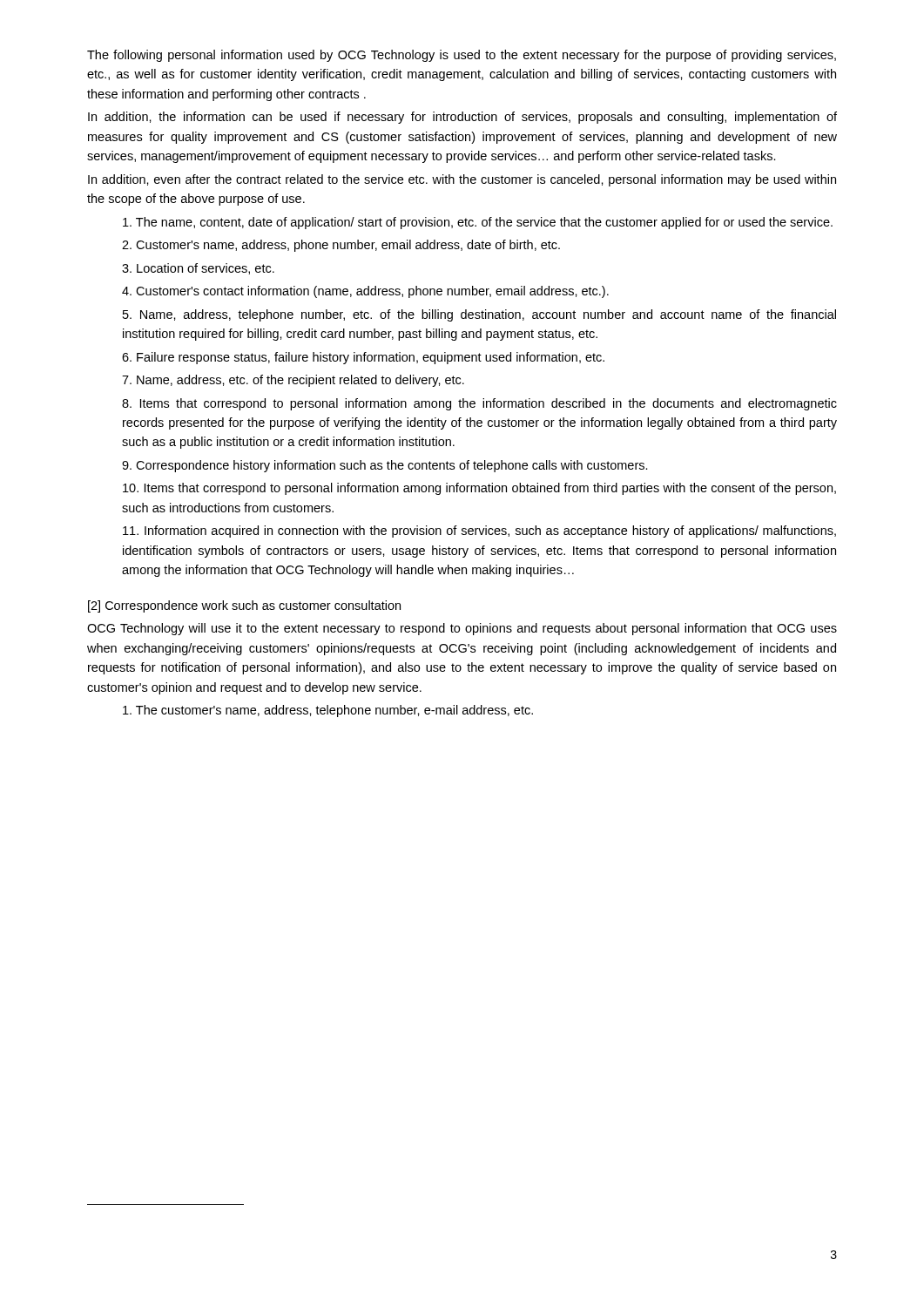The width and height of the screenshot is (924, 1307).
Task: Click on the element starting "9. Correspondence history information such"
Action: pos(385,465)
